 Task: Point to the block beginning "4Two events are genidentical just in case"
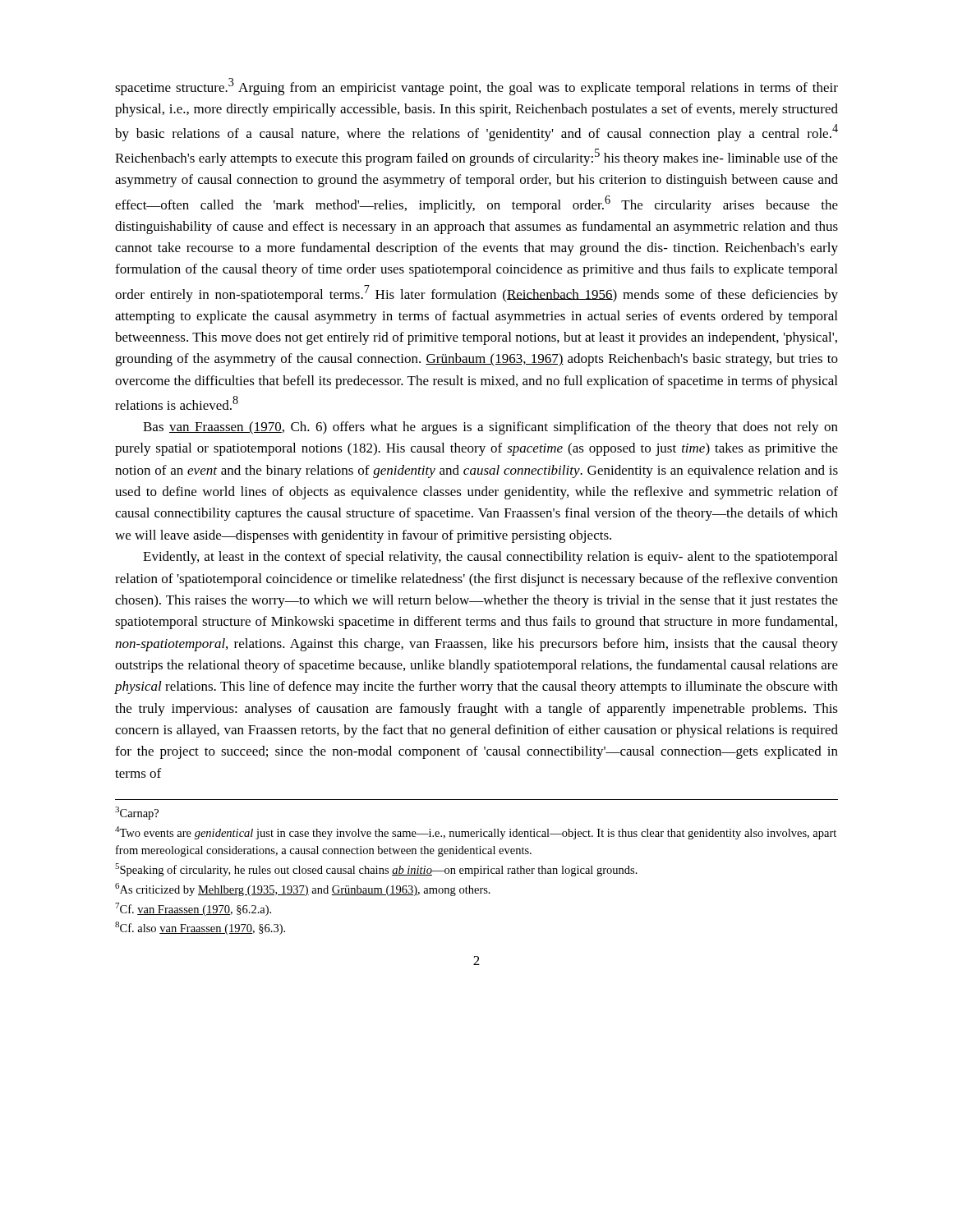tap(476, 841)
